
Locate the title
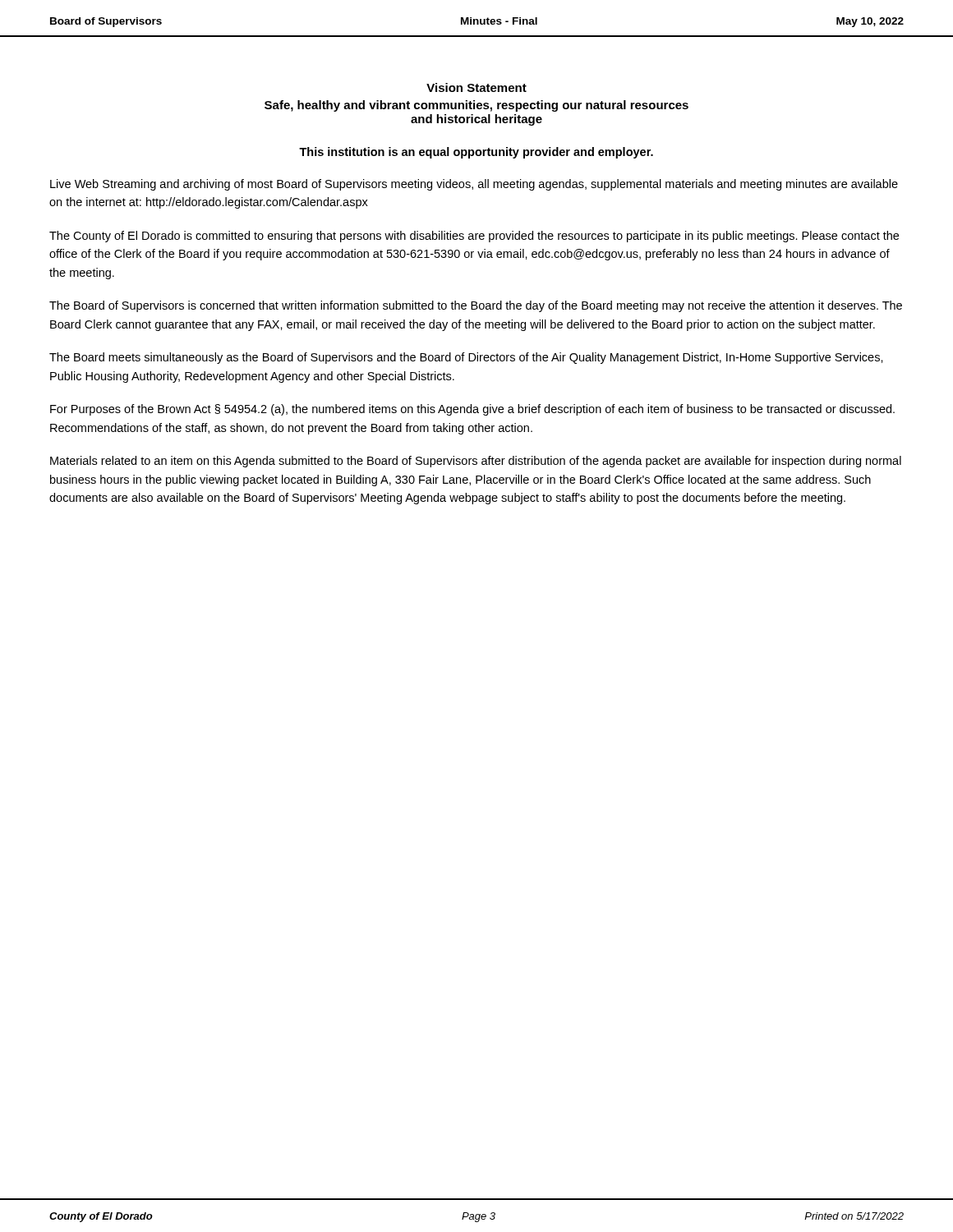476,103
